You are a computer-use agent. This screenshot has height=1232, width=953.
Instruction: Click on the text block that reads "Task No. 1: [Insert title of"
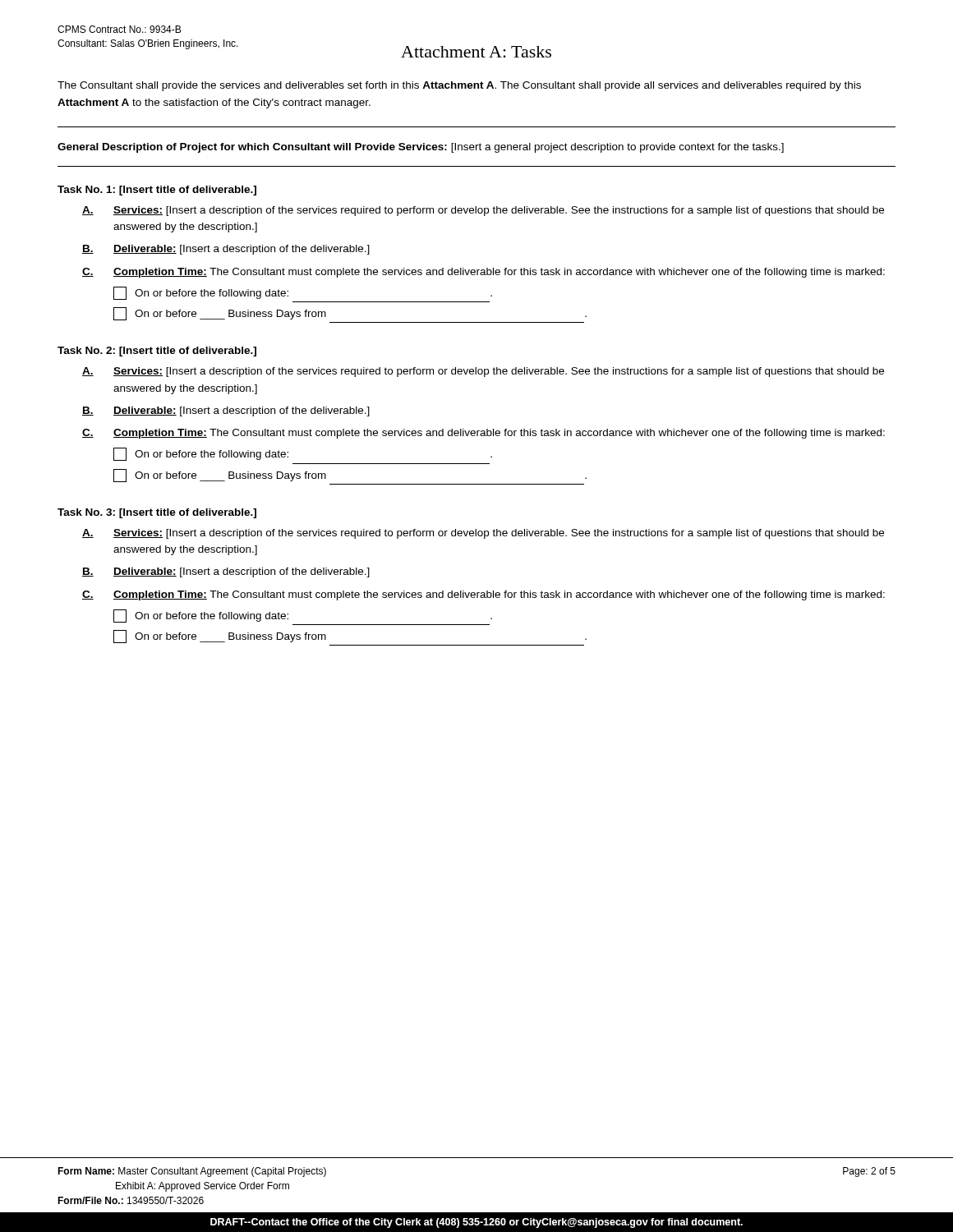pyautogui.click(x=157, y=189)
